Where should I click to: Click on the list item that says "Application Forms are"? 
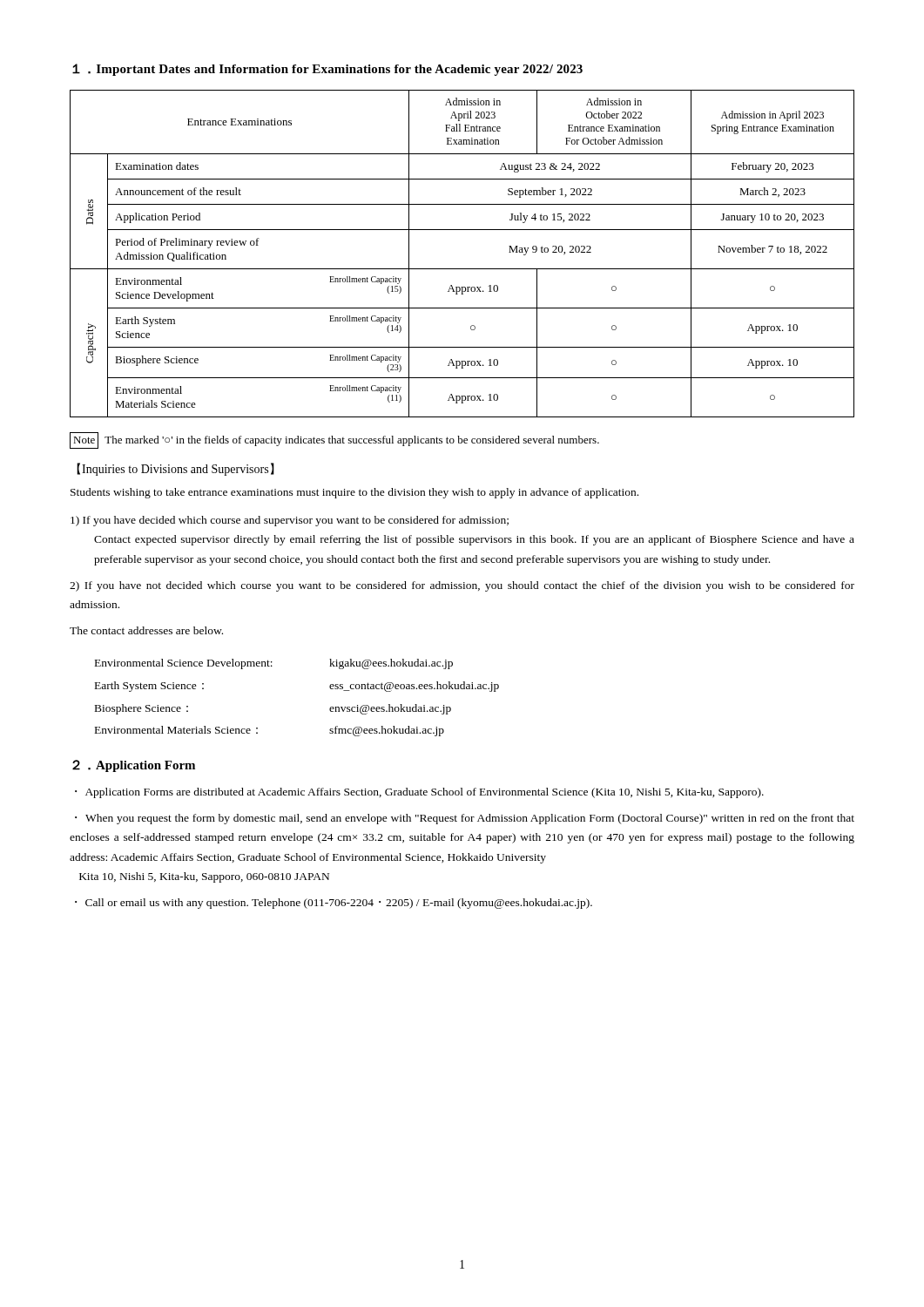pos(423,792)
